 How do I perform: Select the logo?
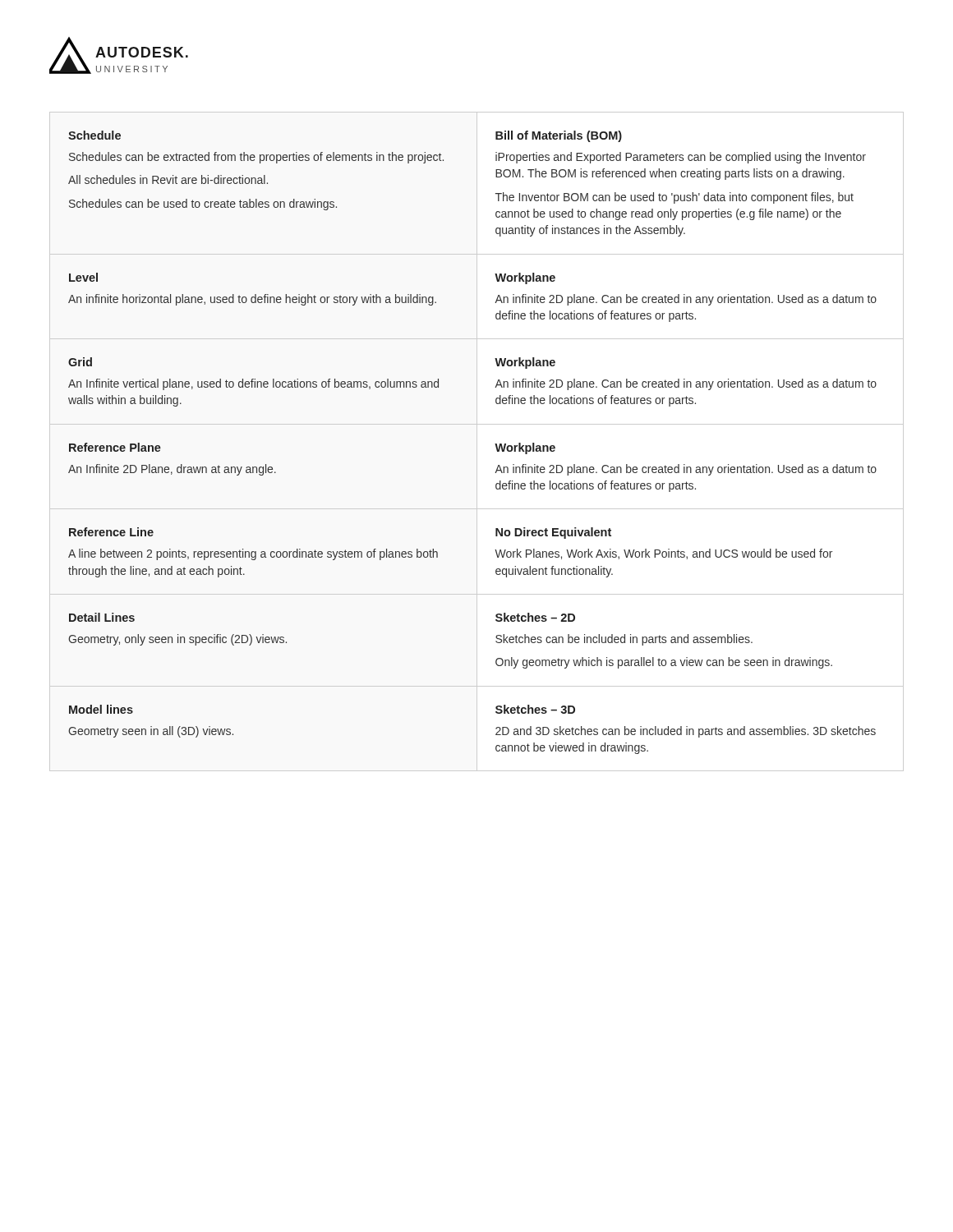[476, 58]
